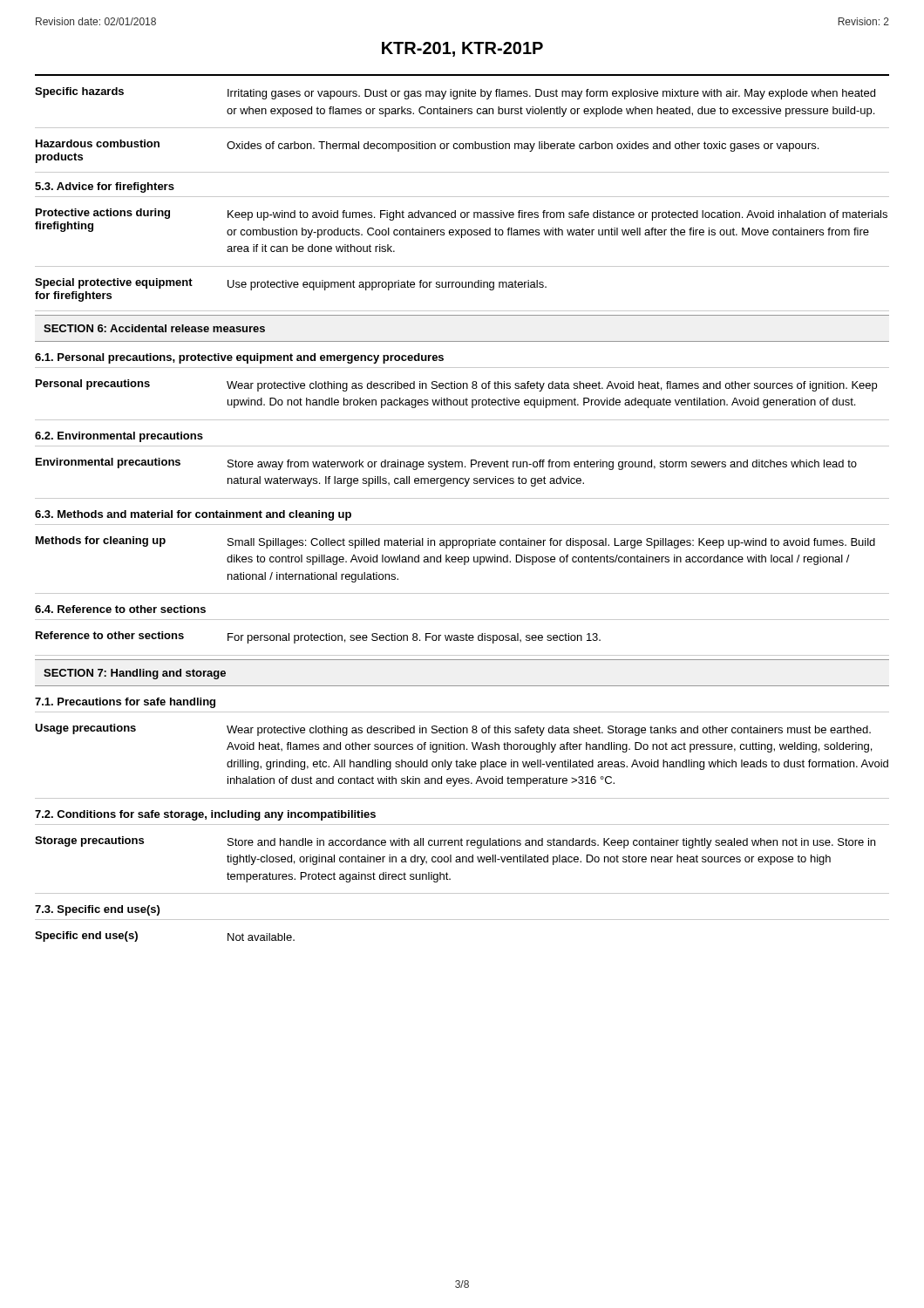This screenshot has height=1308, width=924.
Task: Point to the section header beginning "6.1. Personal precautions, protective equipment and emergency"
Action: point(240,357)
